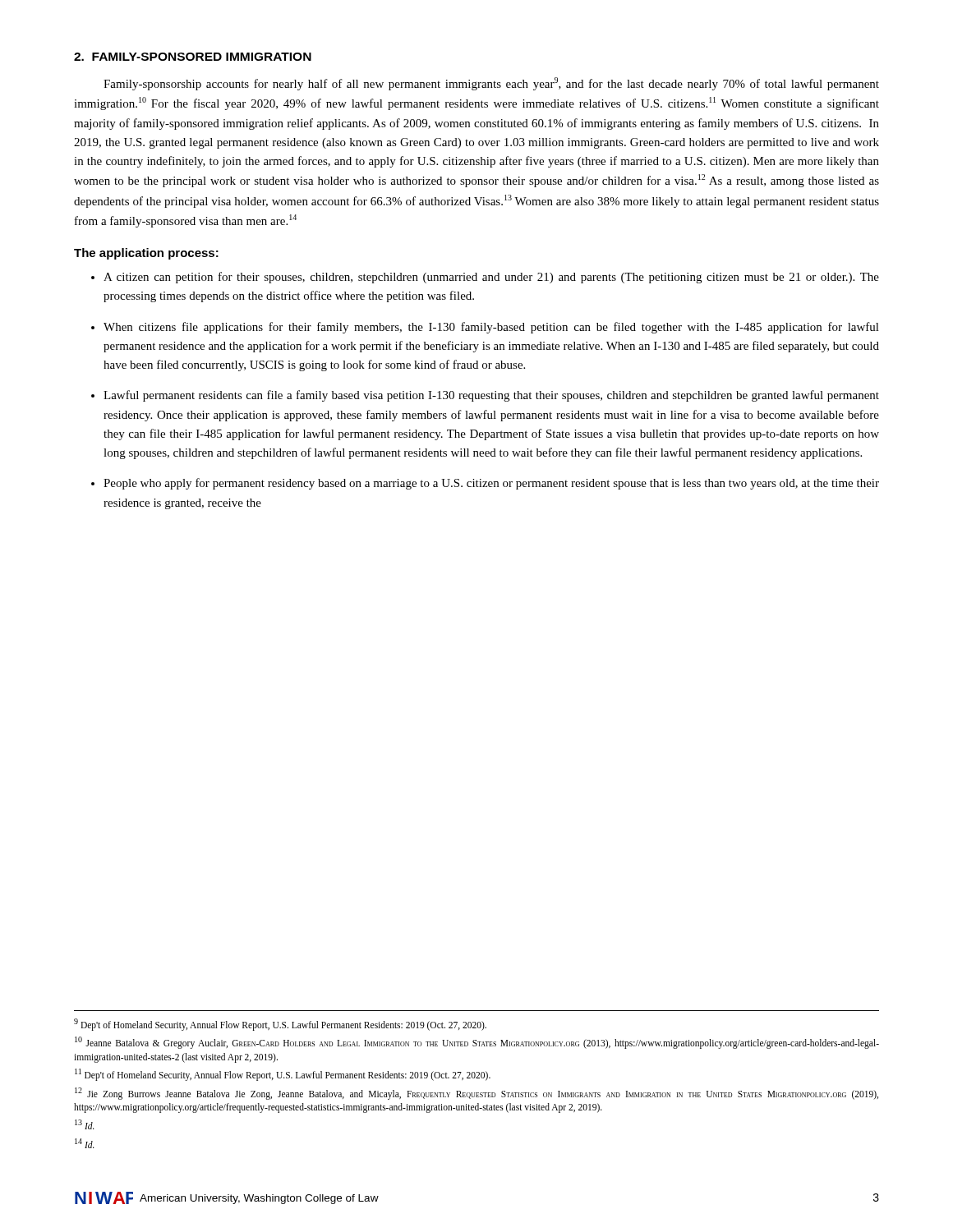The height and width of the screenshot is (1232, 953).
Task: Where is the passage that starts "A citizen can petition for"?
Action: tap(491, 286)
